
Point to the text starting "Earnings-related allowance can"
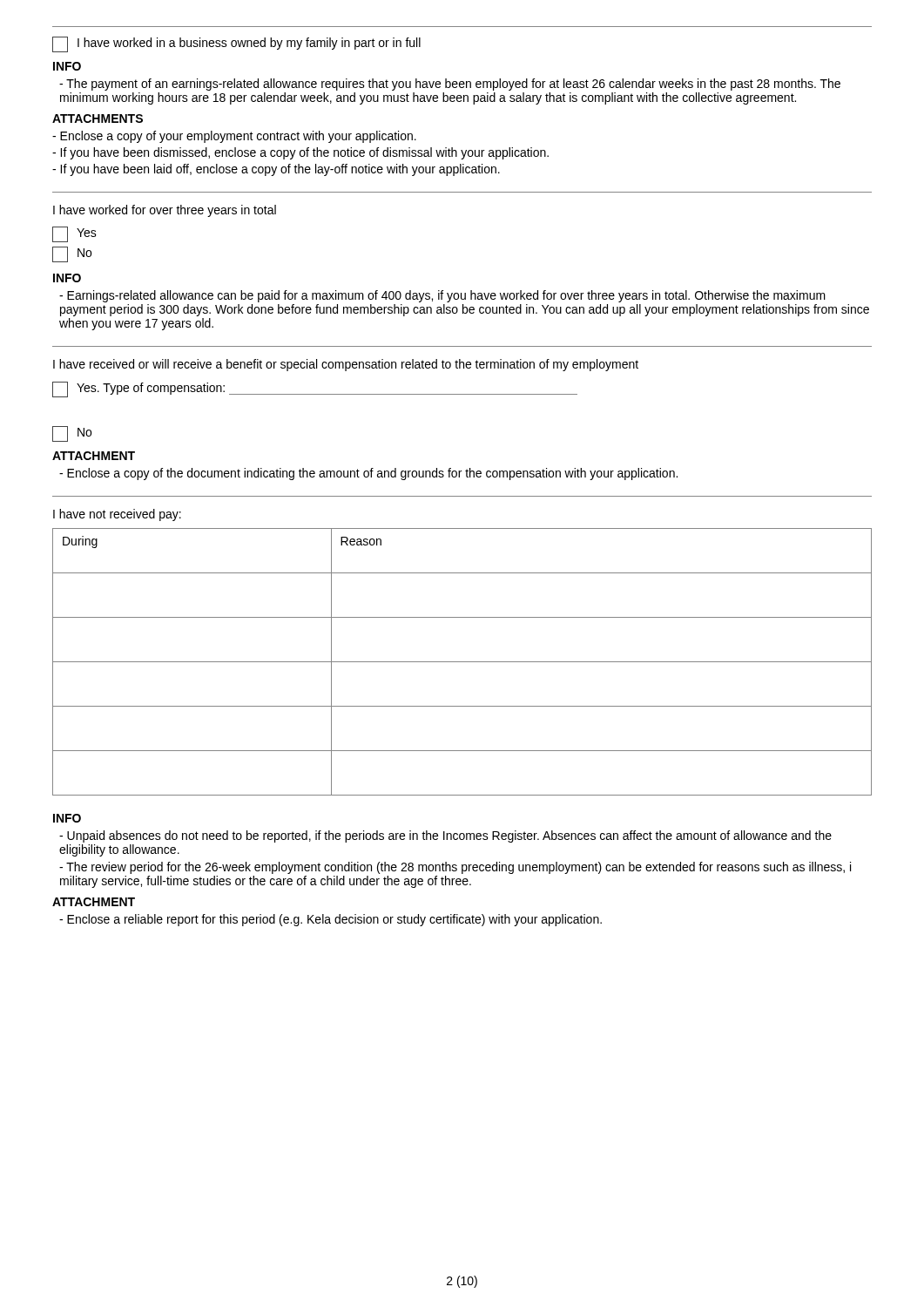tap(464, 310)
